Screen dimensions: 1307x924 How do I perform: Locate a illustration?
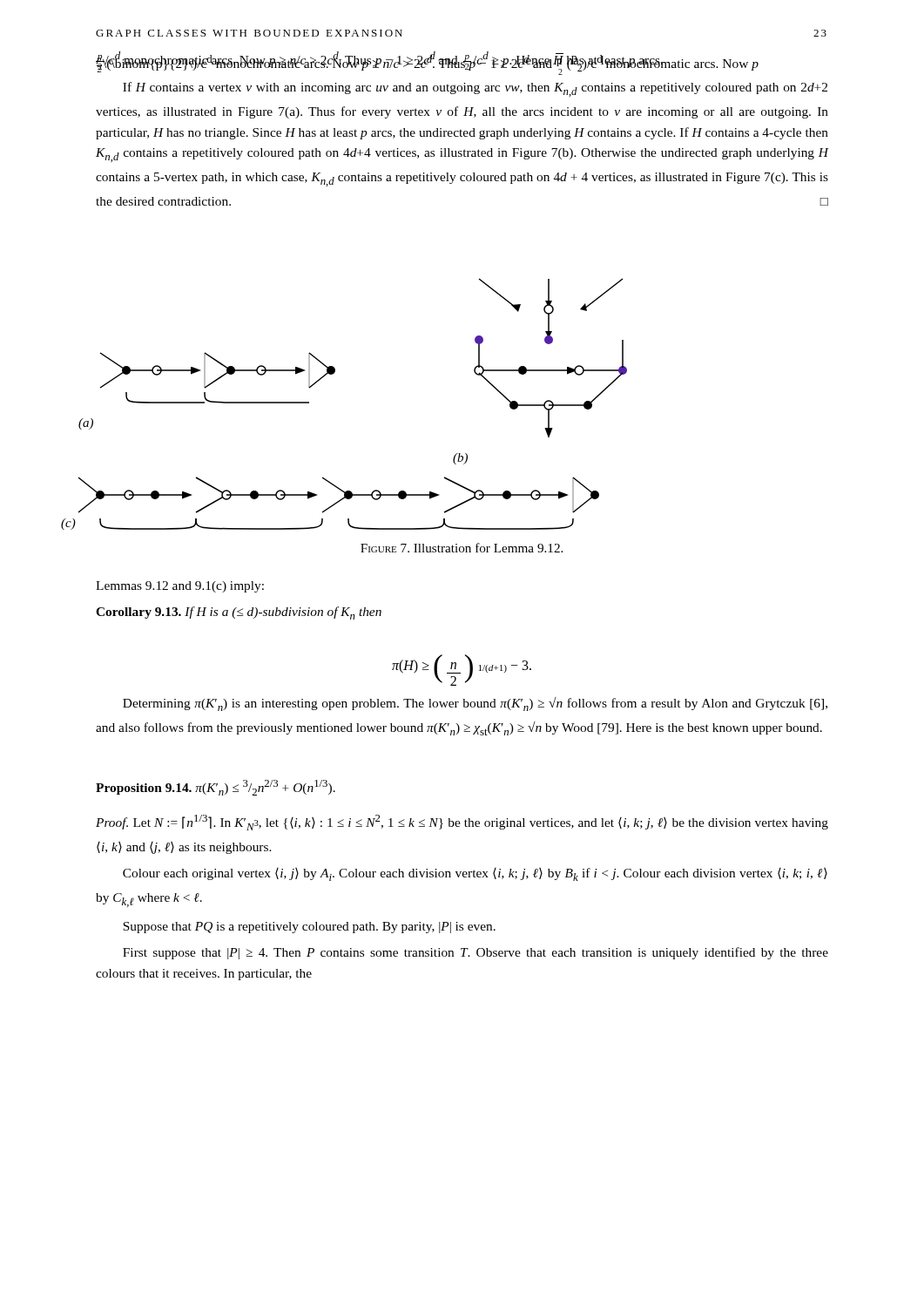(462, 392)
